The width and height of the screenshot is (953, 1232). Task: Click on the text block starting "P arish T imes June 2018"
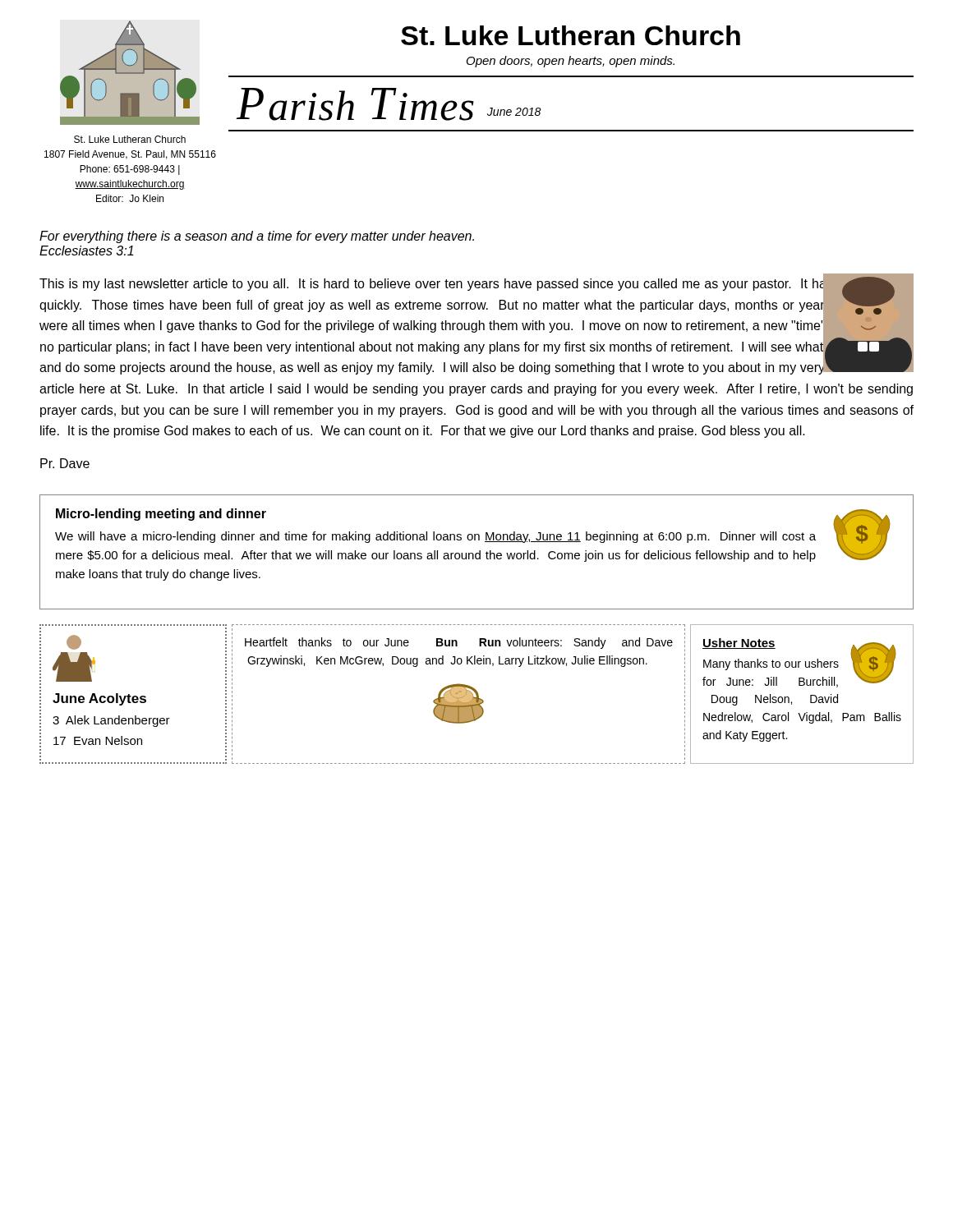[389, 104]
